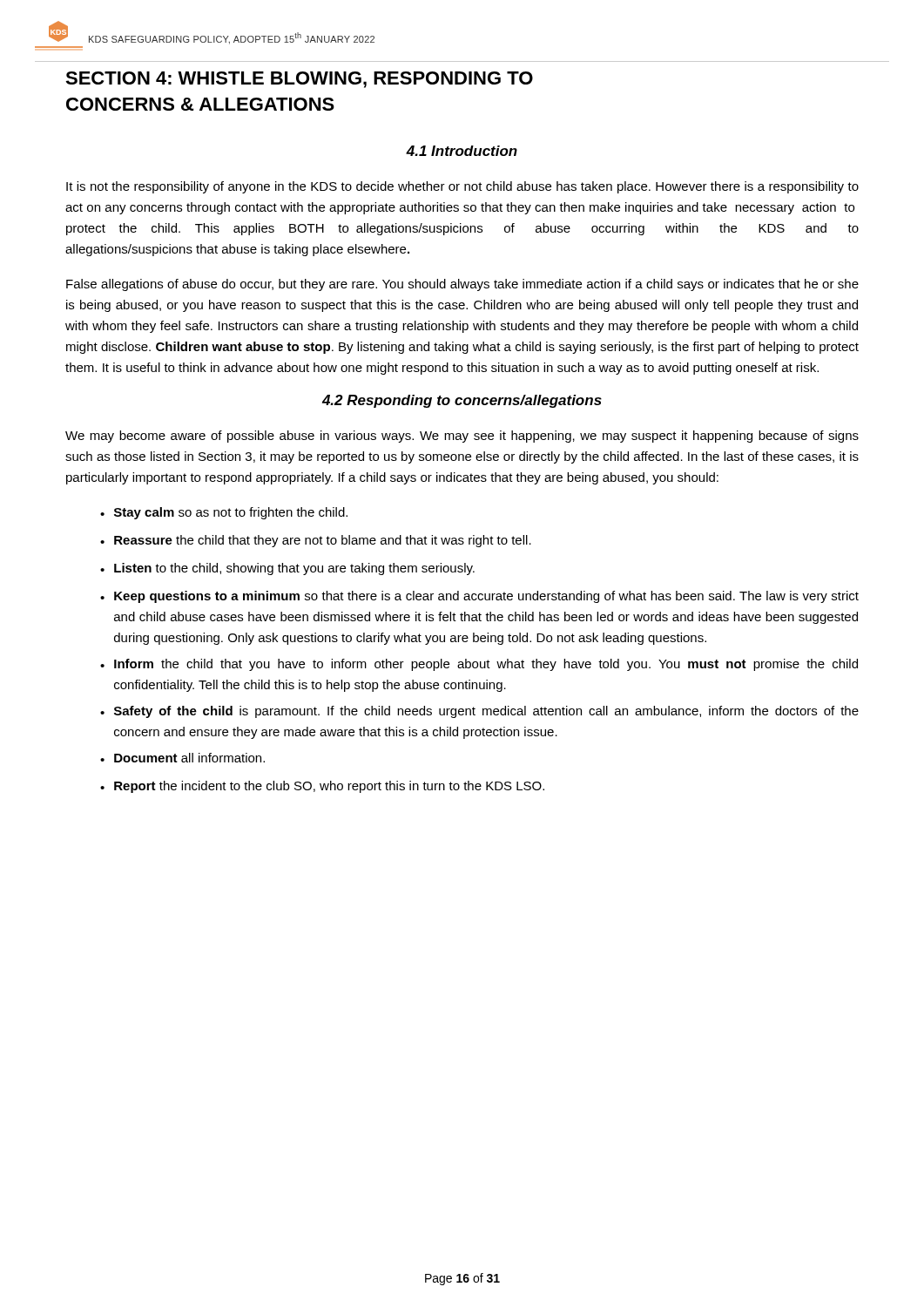This screenshot has width=924, height=1307.
Task: Navigate to the text starting "We may become"
Action: click(462, 456)
